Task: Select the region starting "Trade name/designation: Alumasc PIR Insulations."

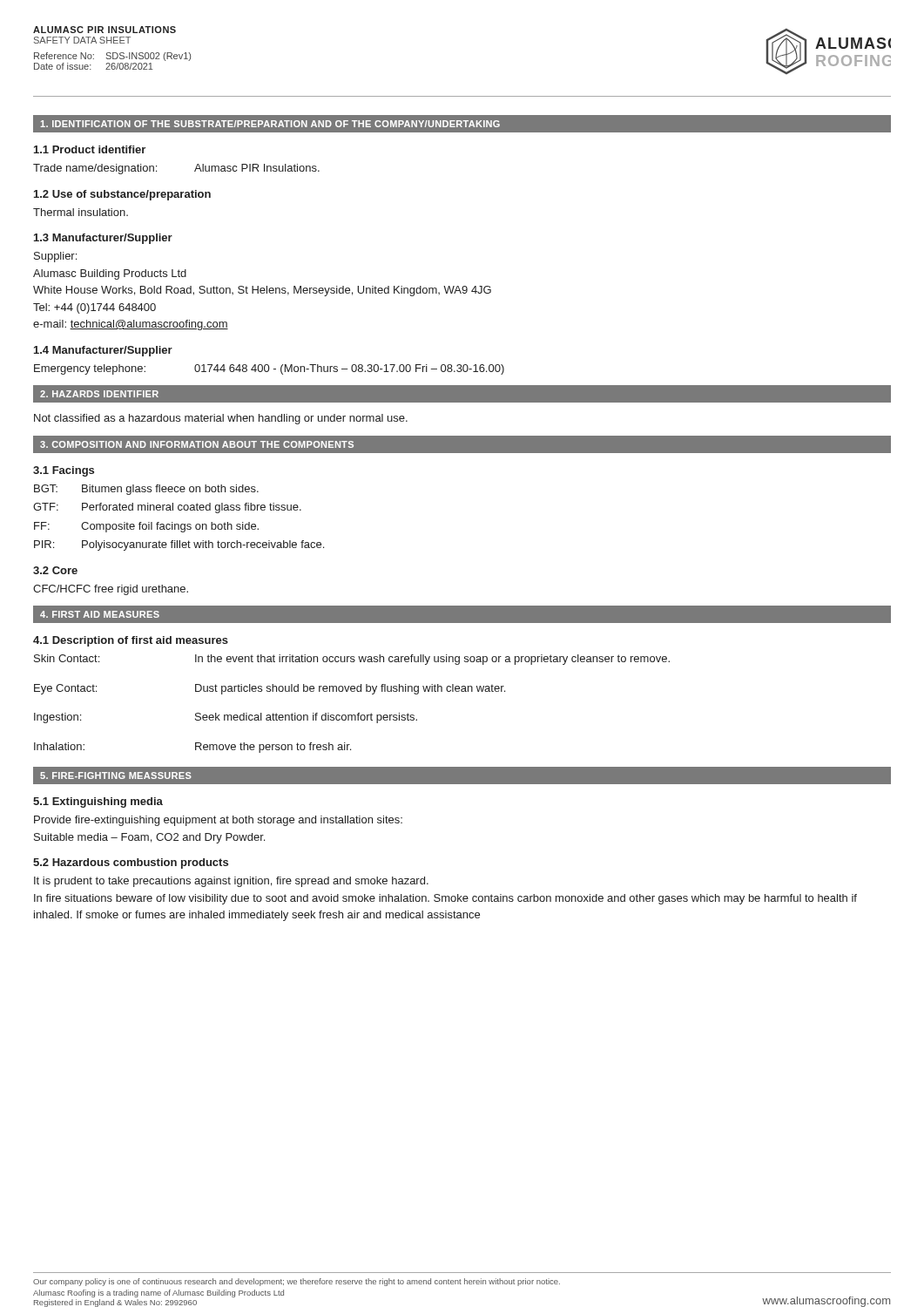Action: [92, 169]
